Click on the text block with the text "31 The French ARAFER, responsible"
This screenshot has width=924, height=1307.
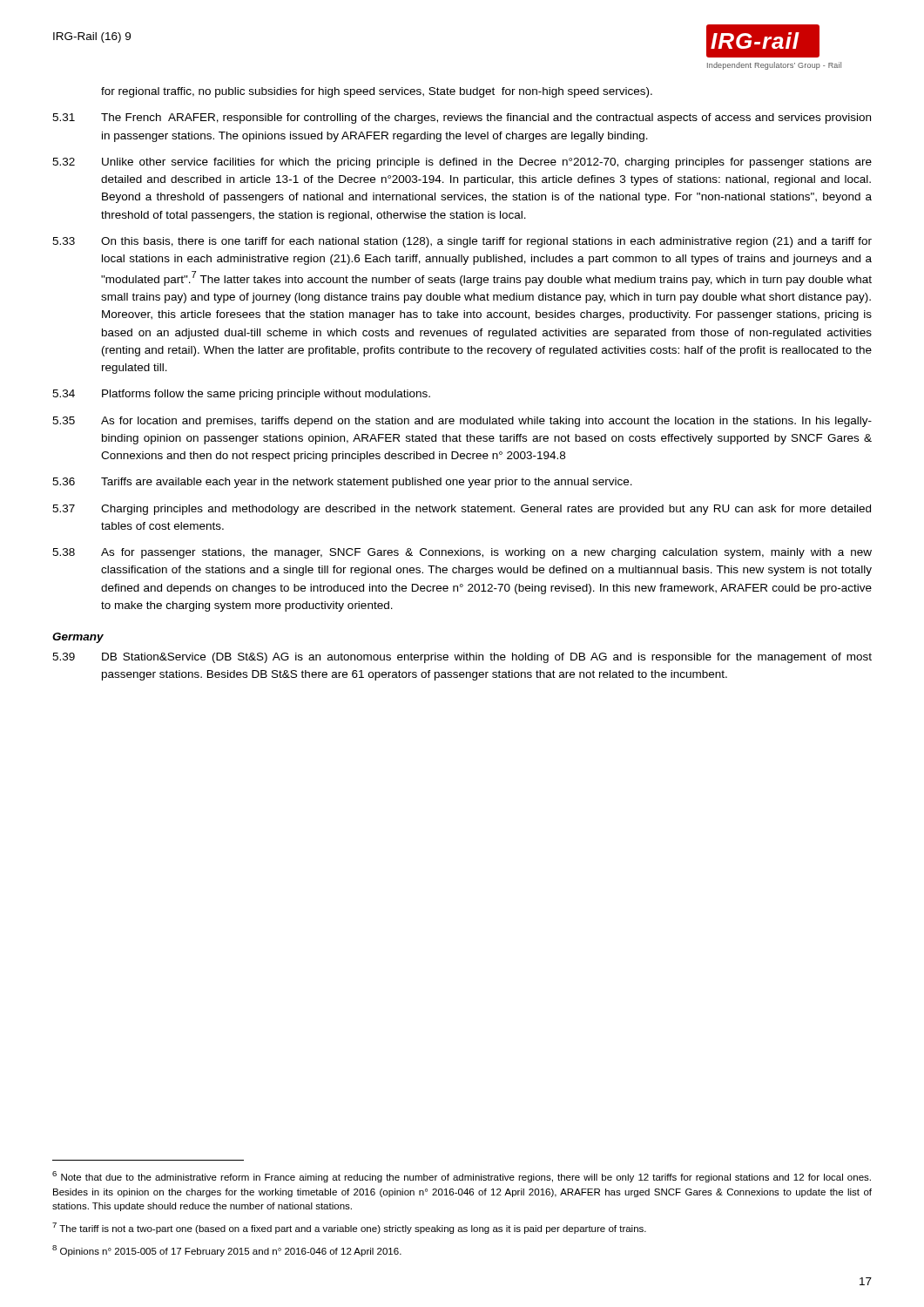tap(462, 127)
